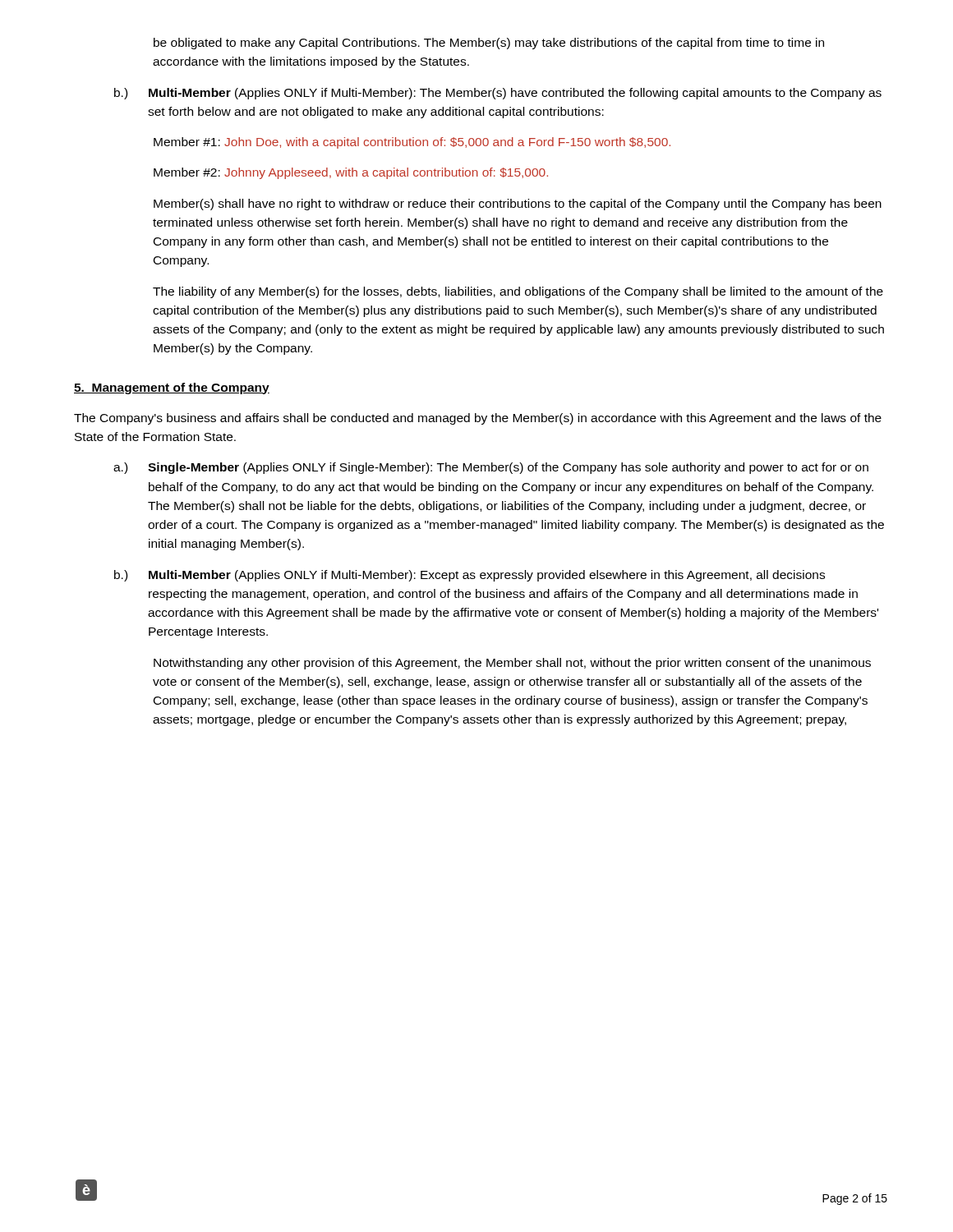Image resolution: width=953 pixels, height=1232 pixels.
Task: Find the text block containing "Member #2: Johnny"
Action: tap(351, 172)
